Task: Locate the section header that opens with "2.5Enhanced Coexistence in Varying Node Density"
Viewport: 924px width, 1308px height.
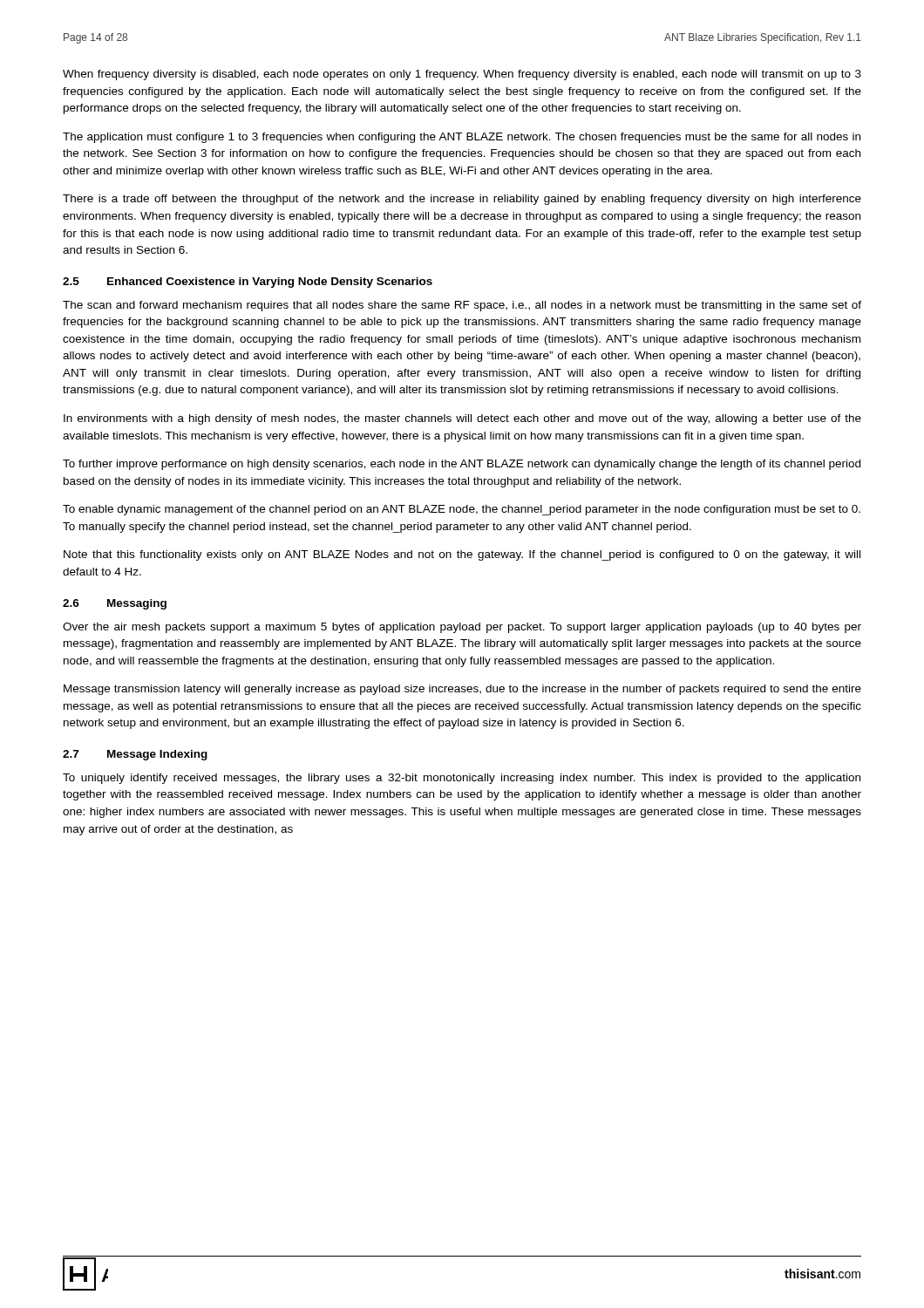Action: [x=248, y=283]
